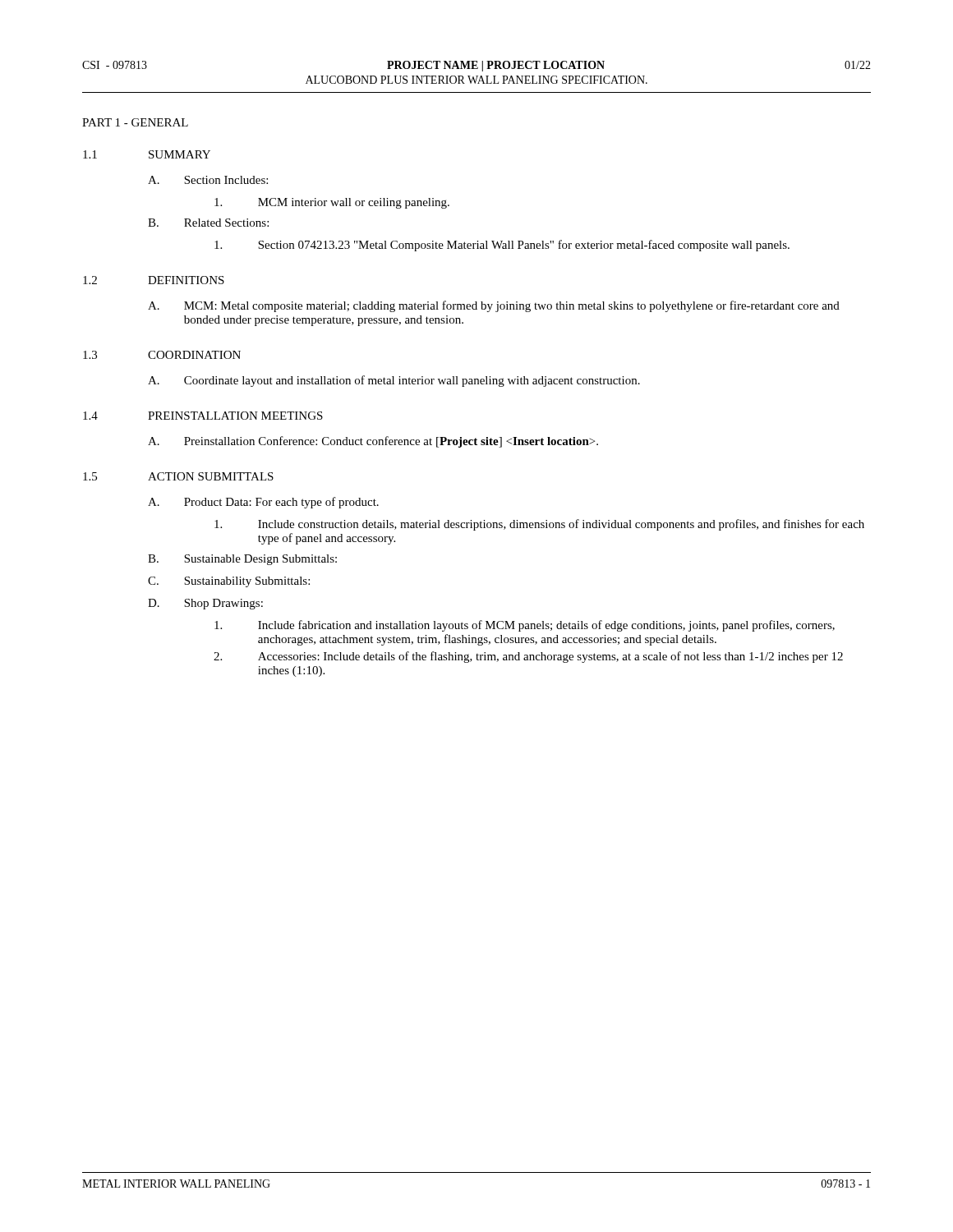This screenshot has width=953, height=1232.
Task: Point to the element starting "D. Shop Drawings:"
Action: click(x=205, y=604)
